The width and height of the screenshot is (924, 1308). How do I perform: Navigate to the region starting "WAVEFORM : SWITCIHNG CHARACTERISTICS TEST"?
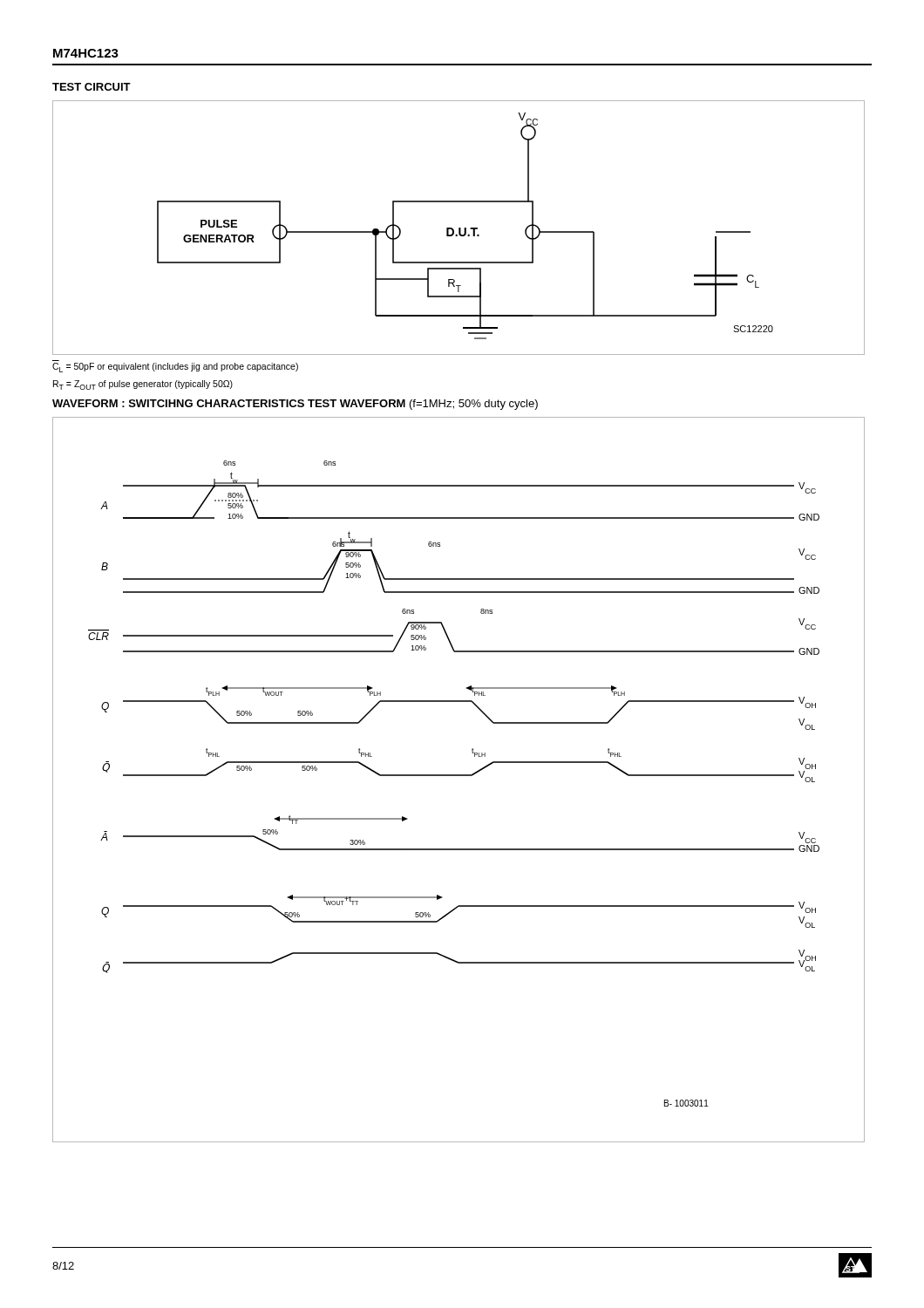pos(295,403)
